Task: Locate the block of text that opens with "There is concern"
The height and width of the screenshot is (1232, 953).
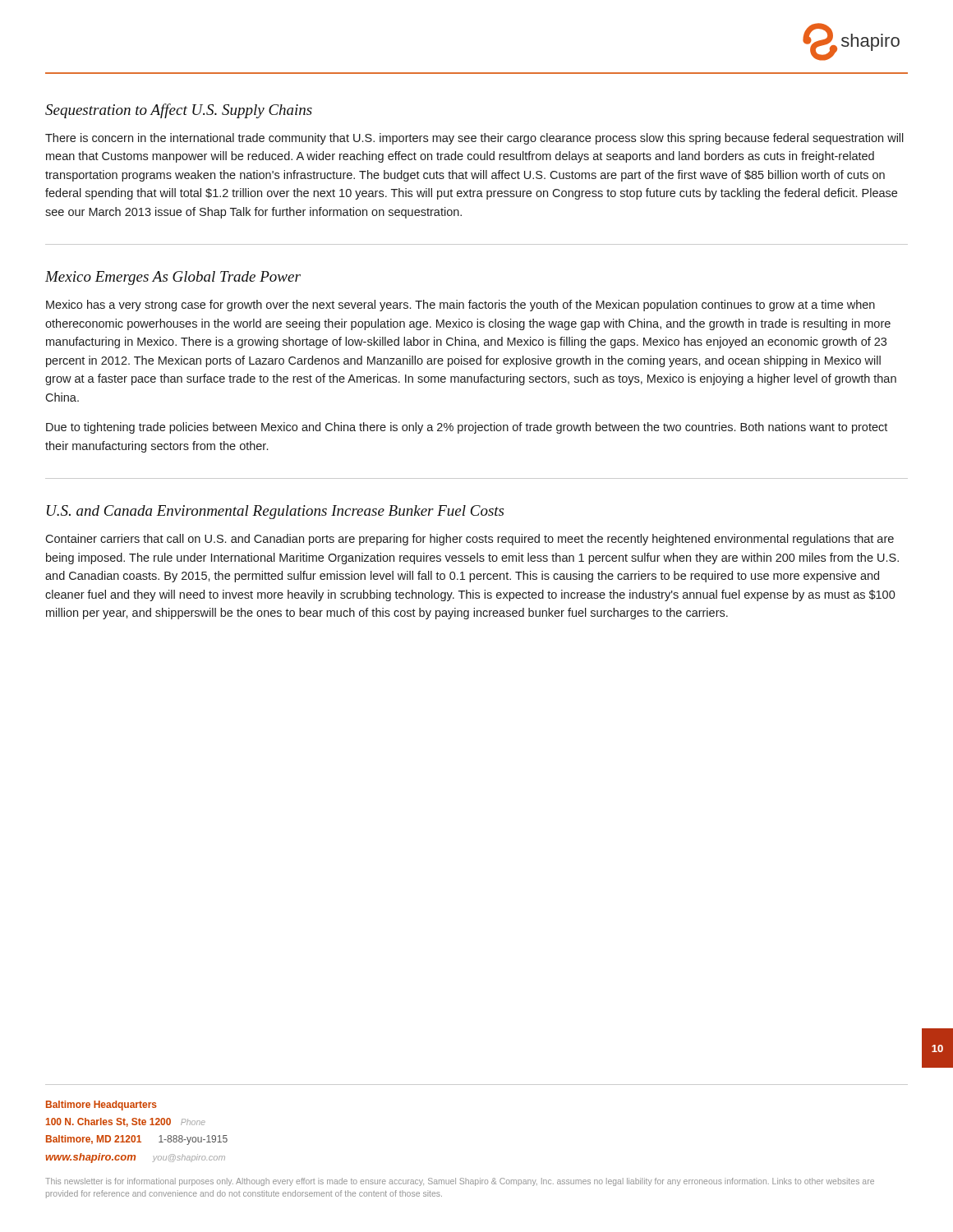Action: pos(475,175)
